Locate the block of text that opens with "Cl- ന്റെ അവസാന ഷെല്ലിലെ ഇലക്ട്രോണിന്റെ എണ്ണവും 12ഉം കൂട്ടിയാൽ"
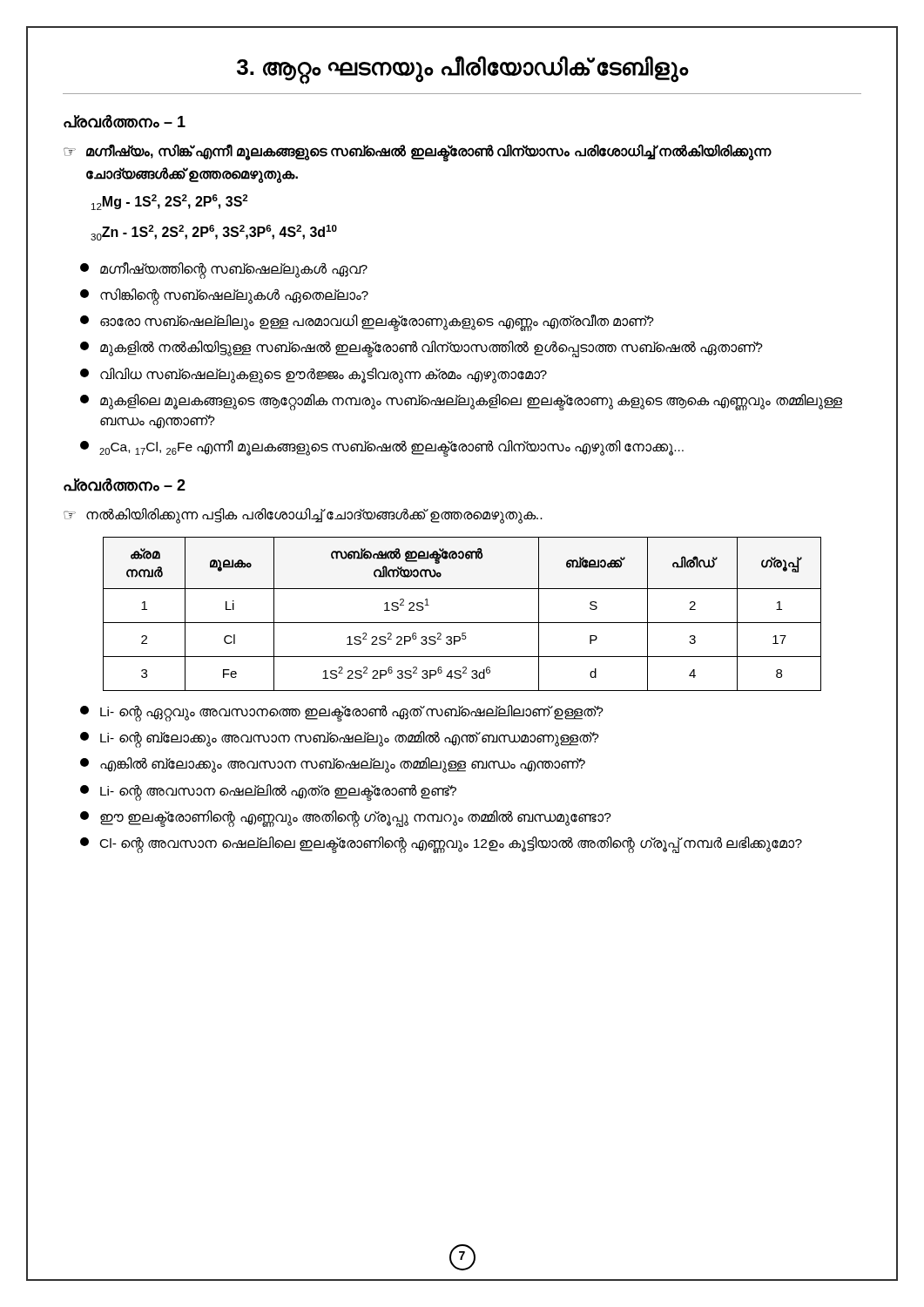The width and height of the screenshot is (924, 1307). coord(441,843)
